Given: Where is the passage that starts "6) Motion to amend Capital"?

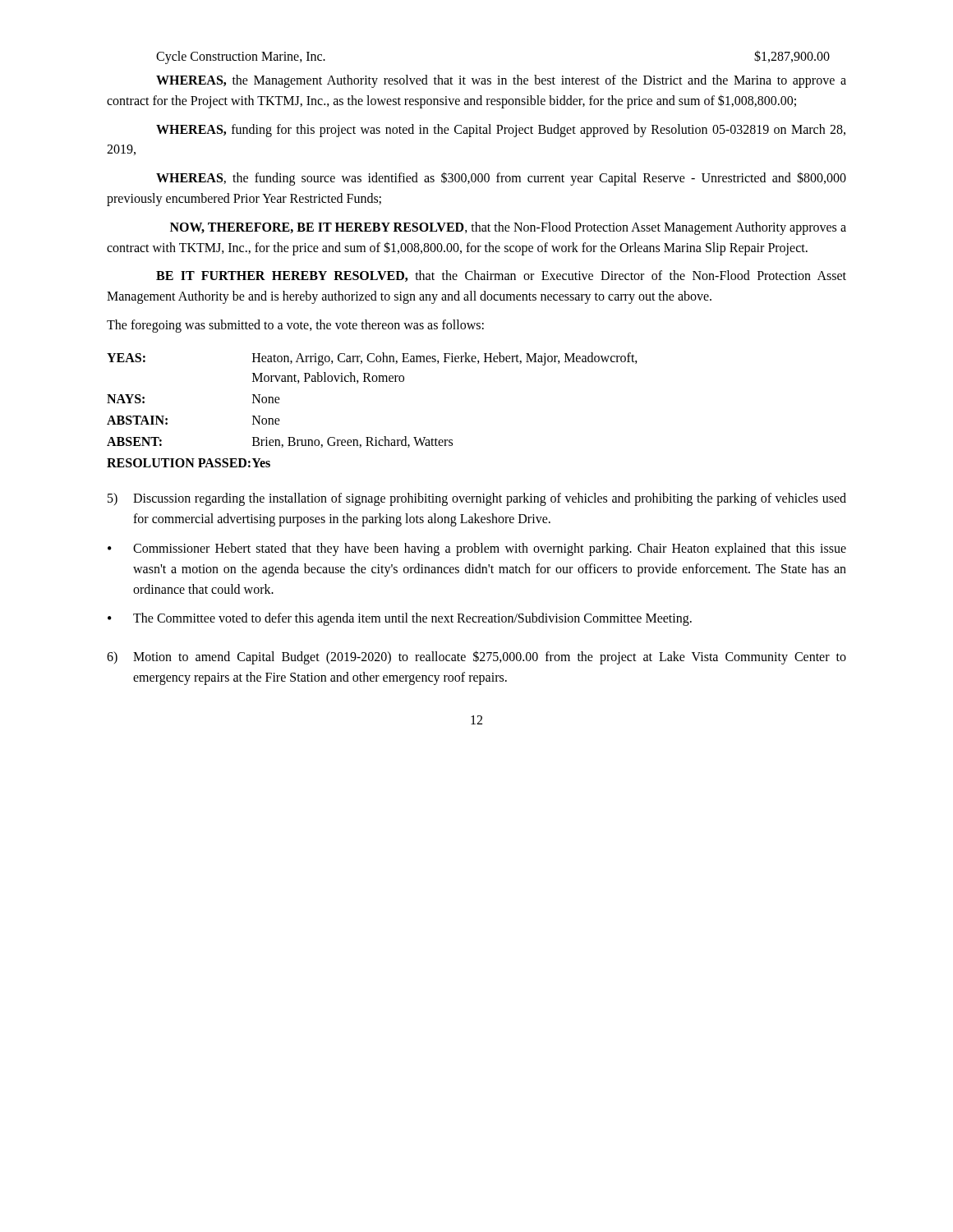Looking at the screenshot, I should coord(476,668).
